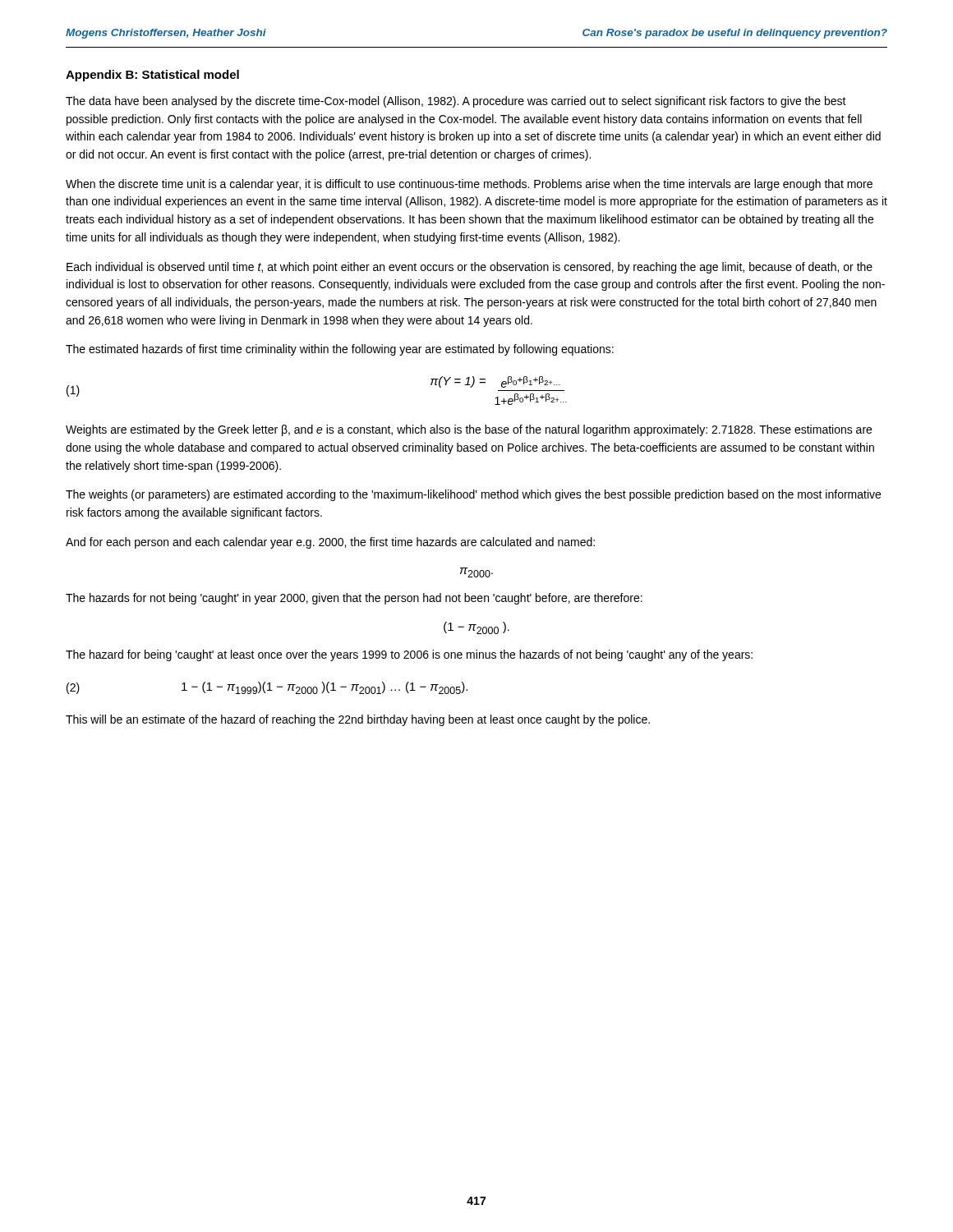The image size is (953, 1232).
Task: Locate the block of text that opens with "Each individual is"
Action: coord(475,293)
